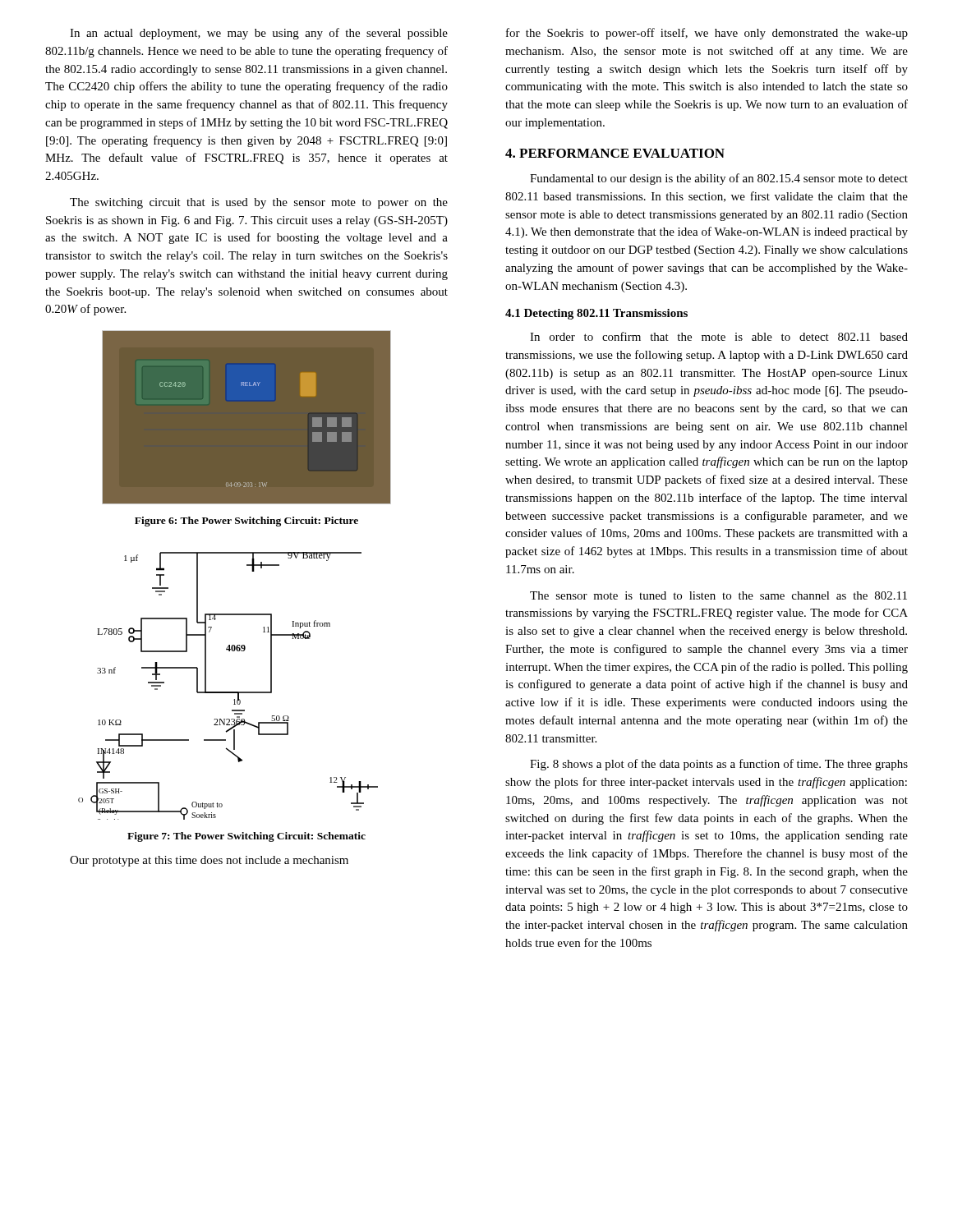This screenshot has width=953, height=1232.
Task: Select the text block with the text "In order to confirm that the"
Action: 707,641
